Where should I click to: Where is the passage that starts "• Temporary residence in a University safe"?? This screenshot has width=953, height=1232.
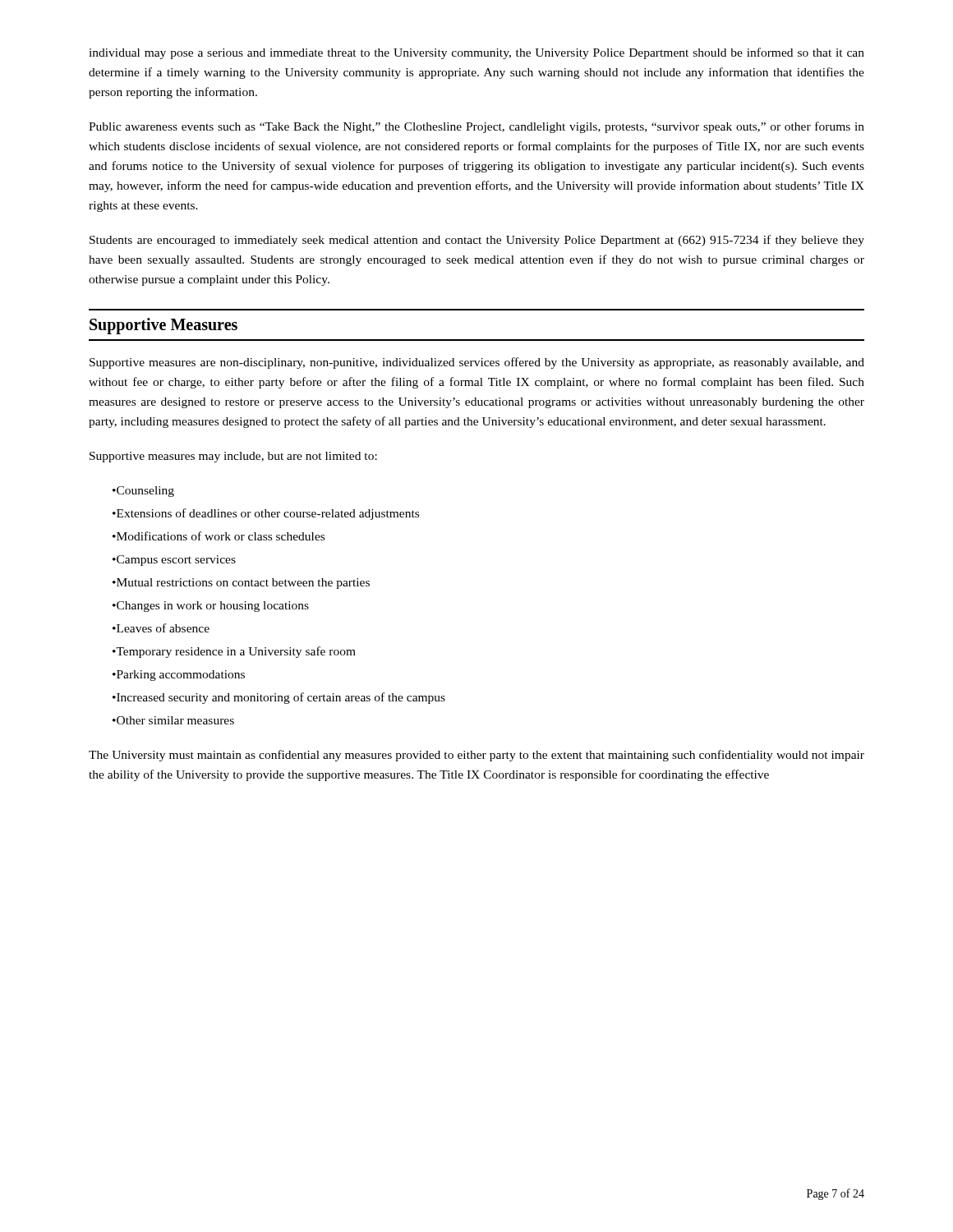(x=234, y=652)
